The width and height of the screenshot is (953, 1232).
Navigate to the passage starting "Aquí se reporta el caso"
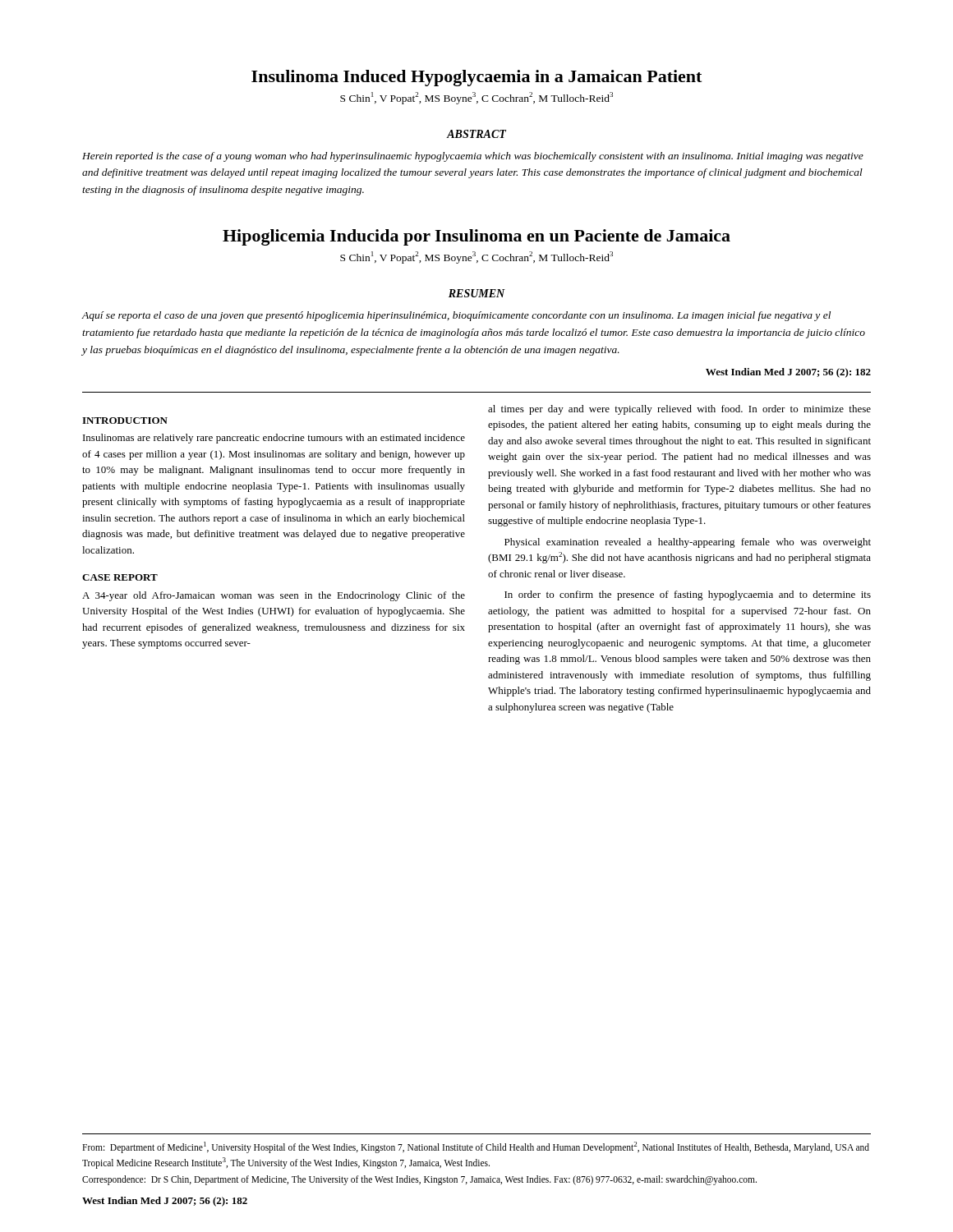tap(474, 332)
